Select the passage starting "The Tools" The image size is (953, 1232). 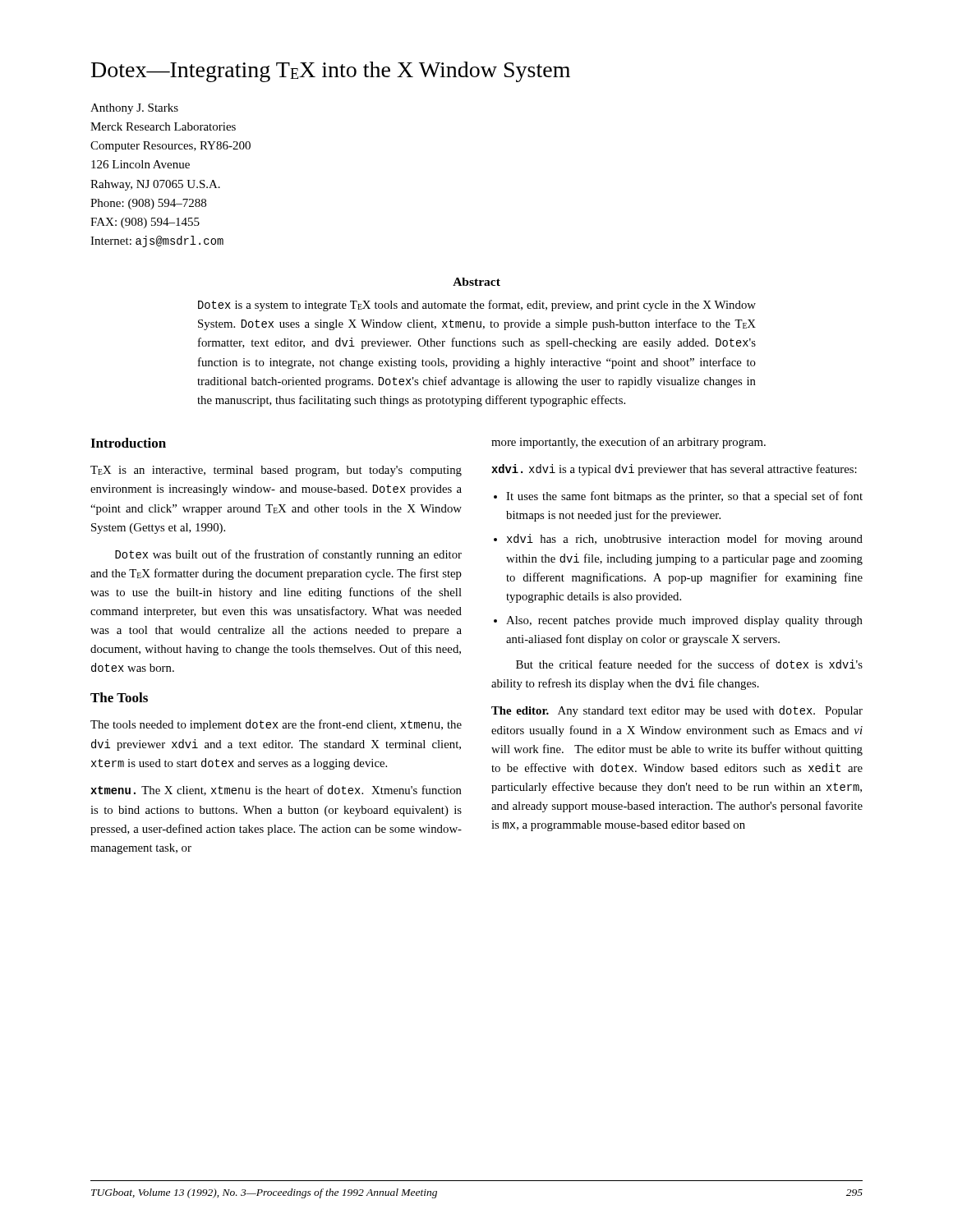pyautogui.click(x=119, y=698)
